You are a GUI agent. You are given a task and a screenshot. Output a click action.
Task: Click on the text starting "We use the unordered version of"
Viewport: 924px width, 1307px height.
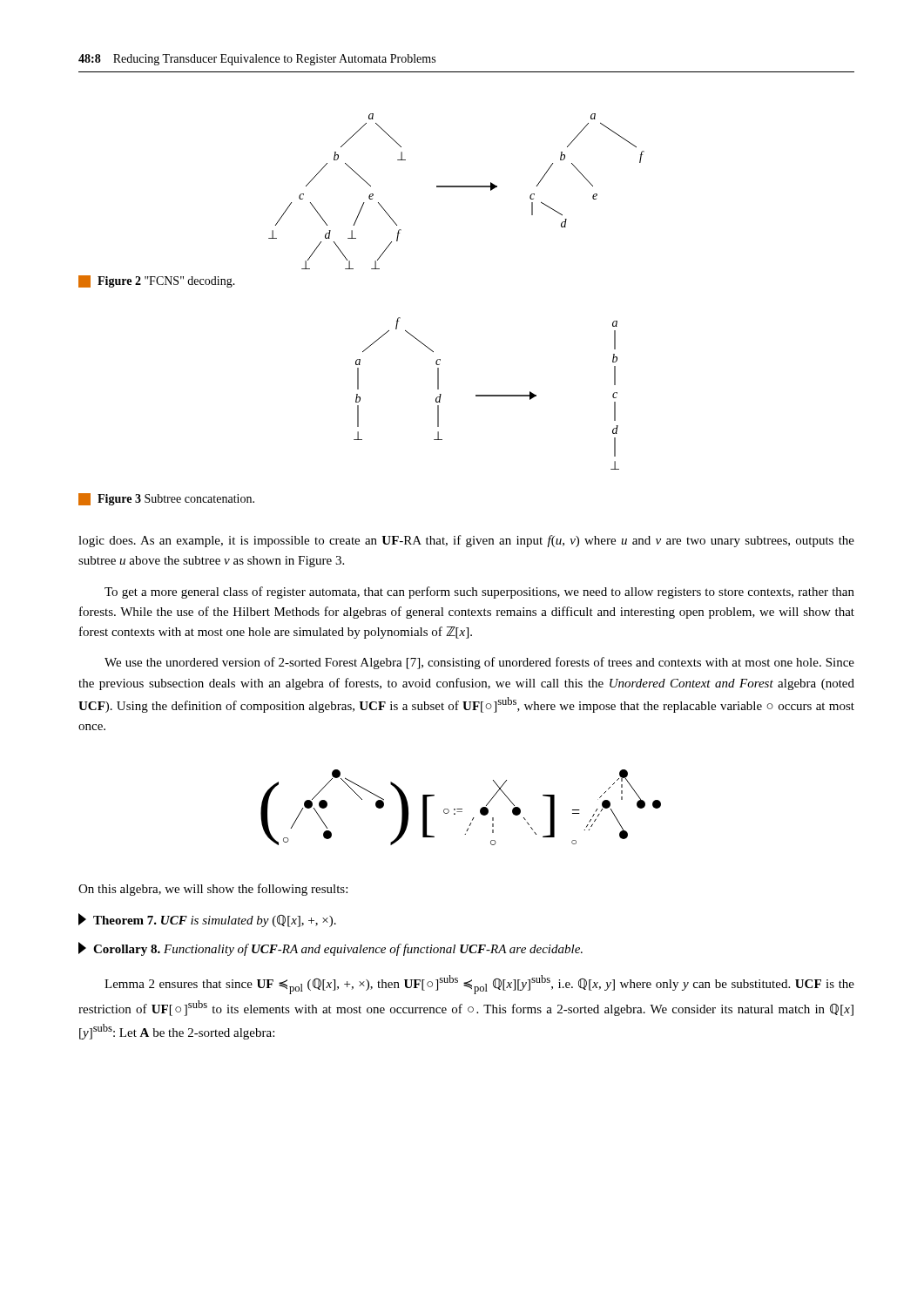pyautogui.click(x=466, y=694)
